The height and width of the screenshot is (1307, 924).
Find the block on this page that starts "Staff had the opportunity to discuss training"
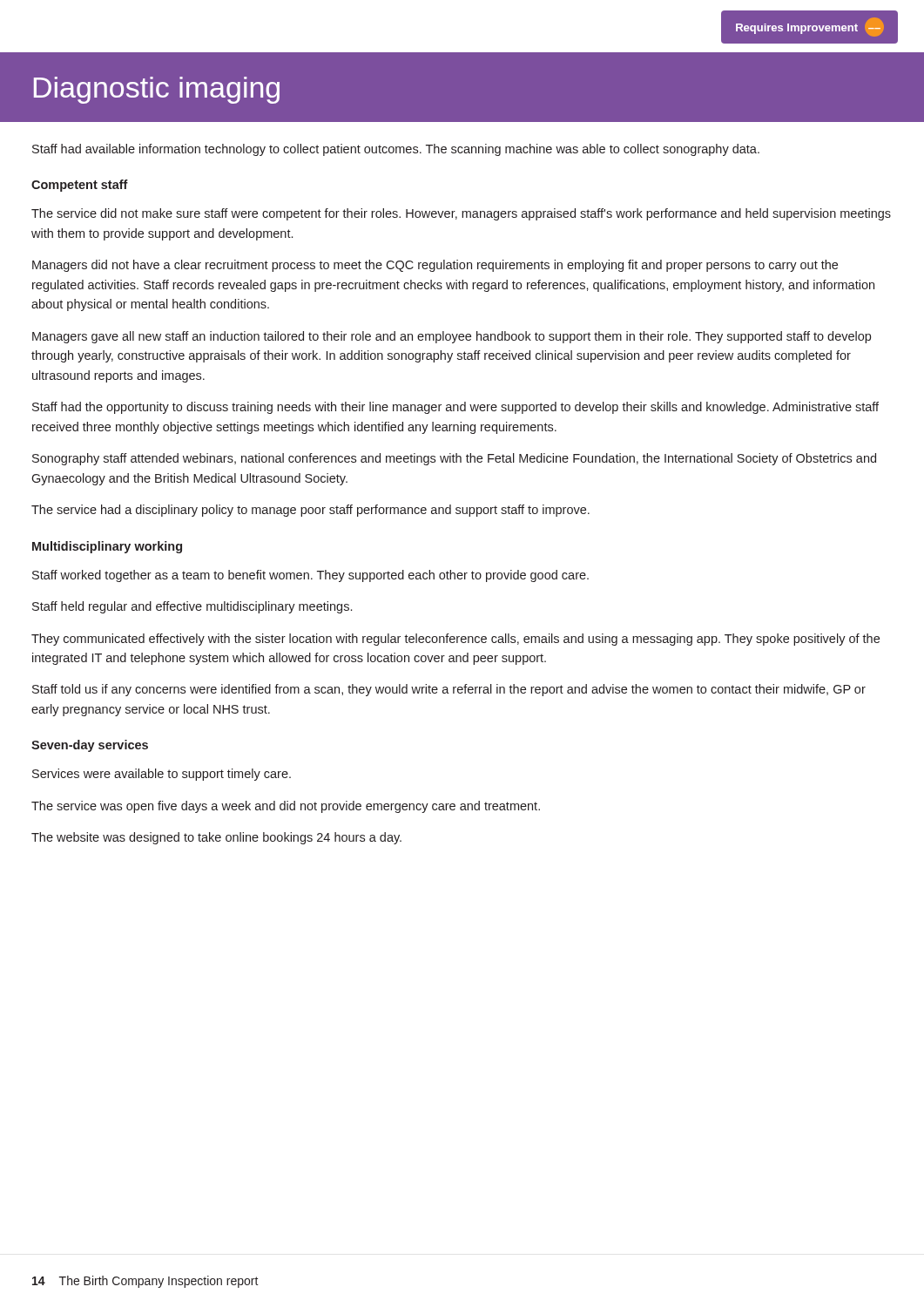455,417
